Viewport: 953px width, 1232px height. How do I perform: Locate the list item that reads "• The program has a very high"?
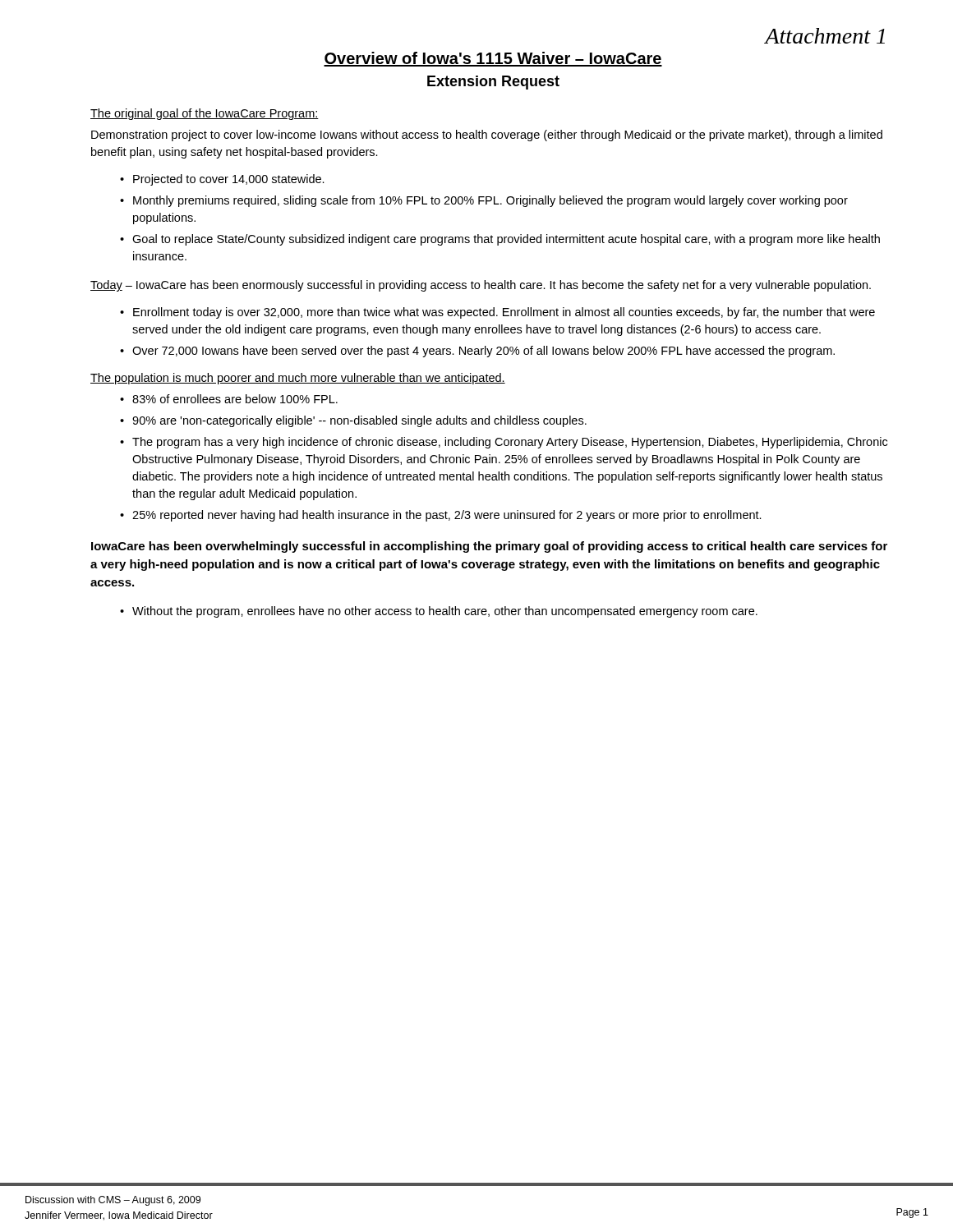pyautogui.click(x=508, y=468)
